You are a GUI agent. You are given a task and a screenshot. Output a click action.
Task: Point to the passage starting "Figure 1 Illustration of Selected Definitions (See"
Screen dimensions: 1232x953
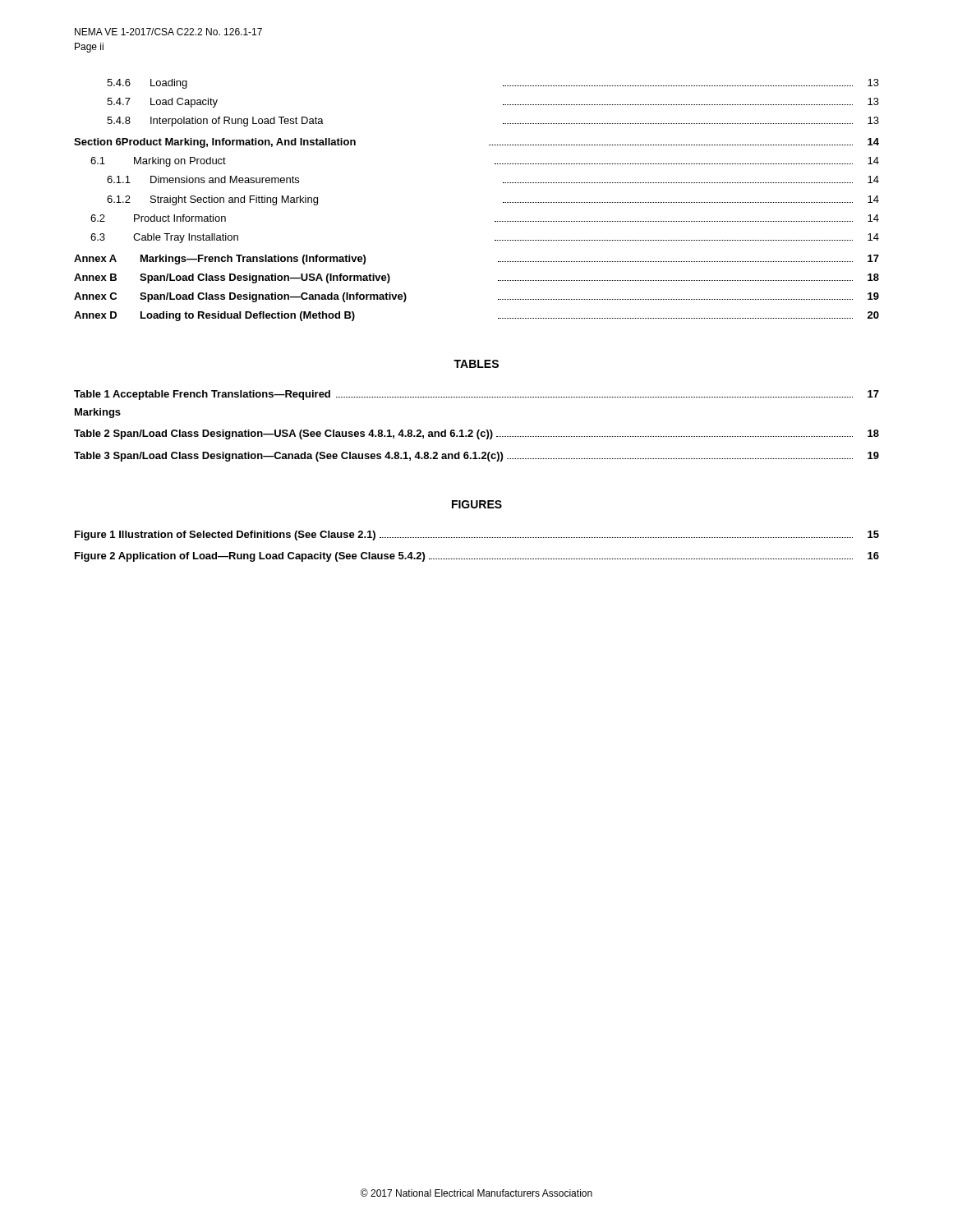(x=476, y=534)
